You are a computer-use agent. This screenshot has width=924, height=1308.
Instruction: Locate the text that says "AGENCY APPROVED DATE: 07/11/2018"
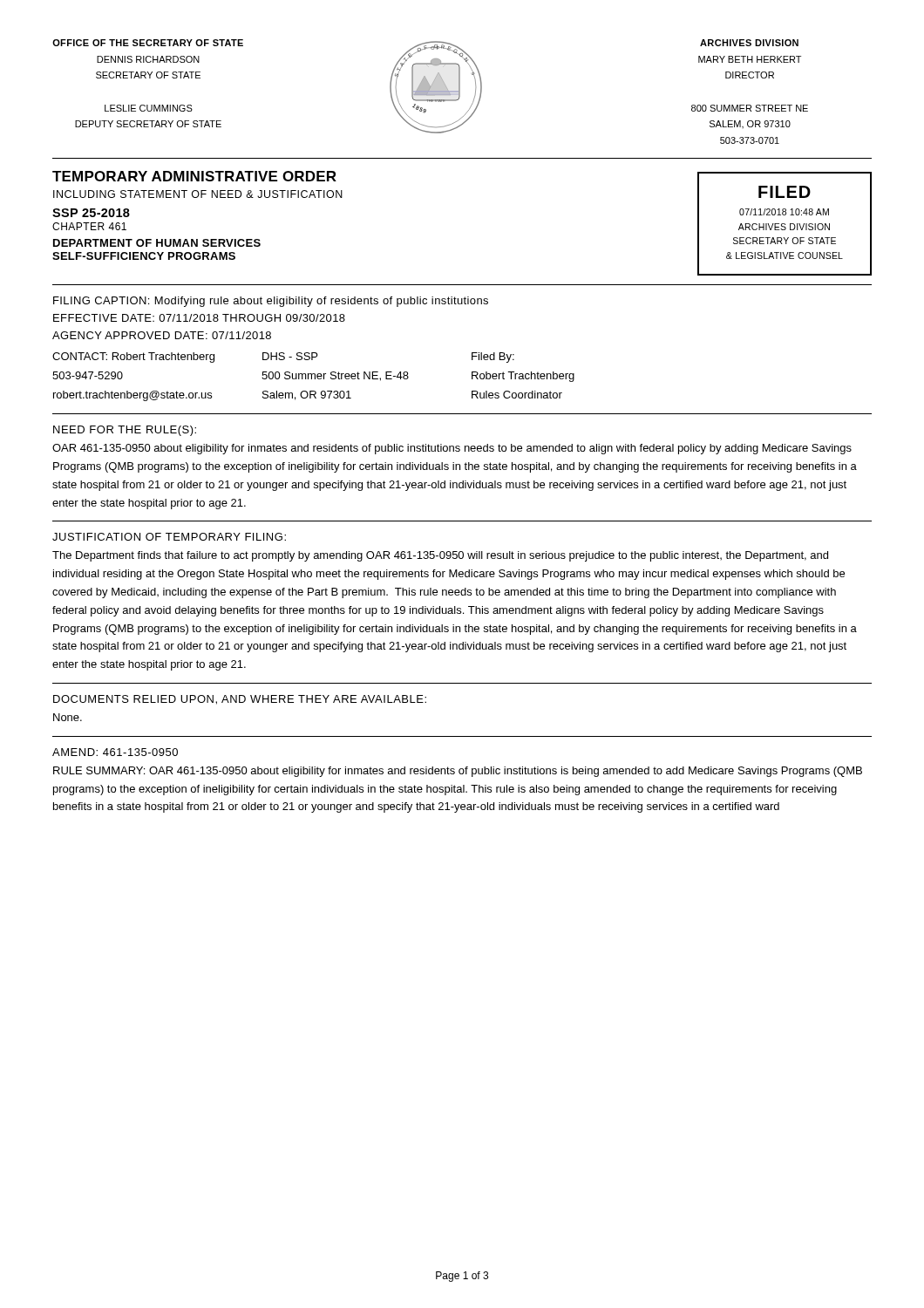pos(162,335)
